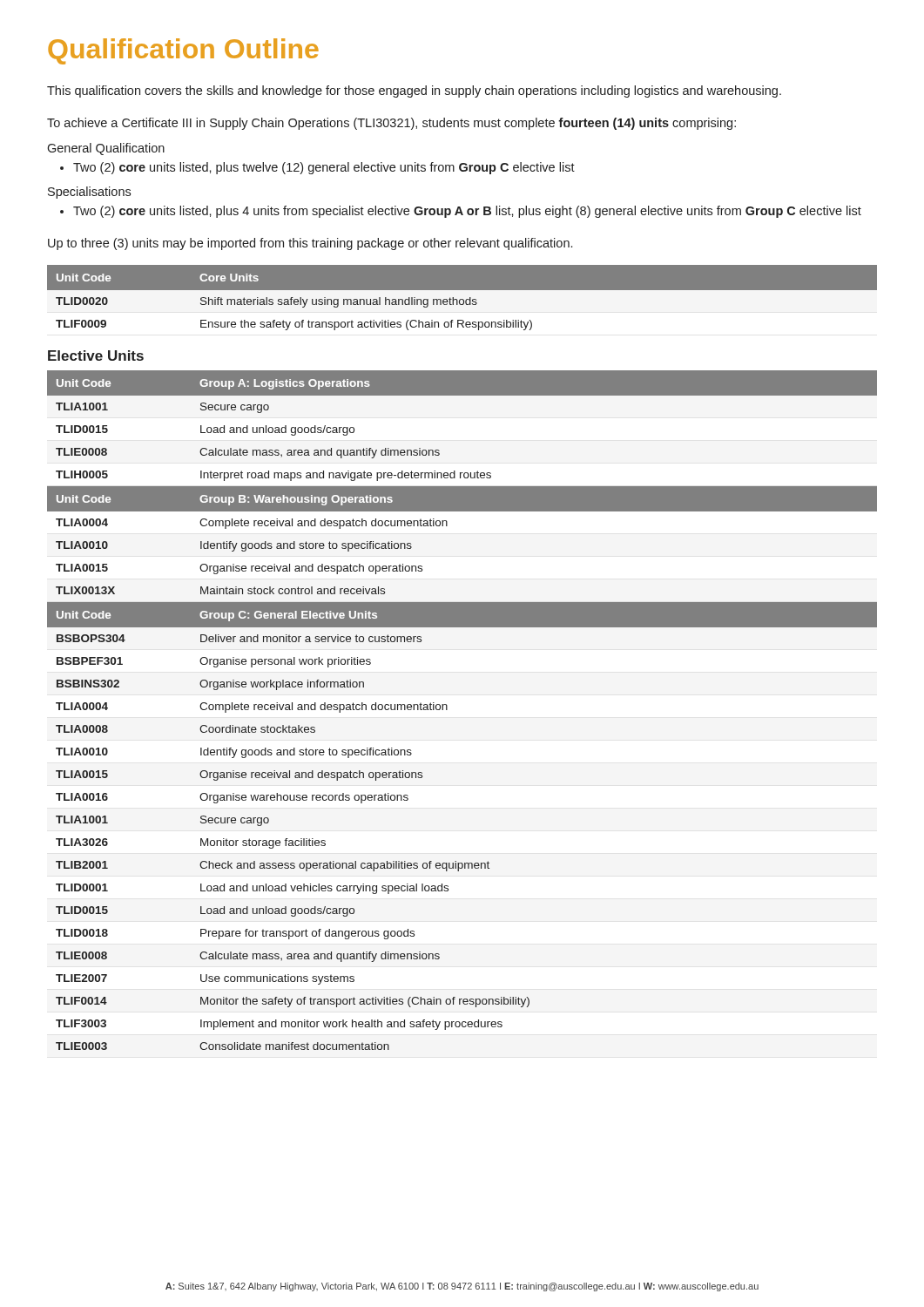The width and height of the screenshot is (924, 1307).
Task: Locate the title
Action: tap(462, 49)
